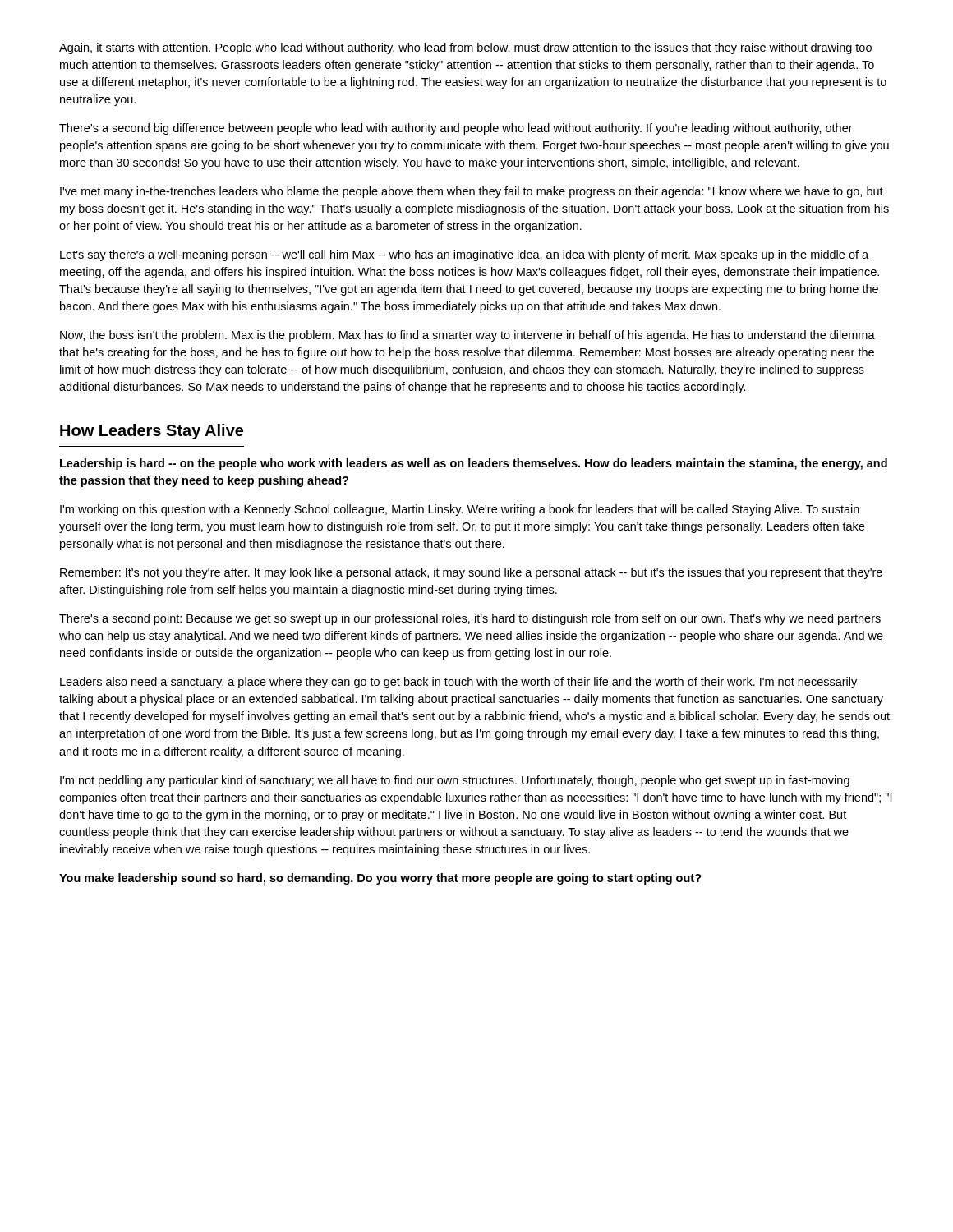Select the region starting "I'm working on this"
This screenshot has width=953, height=1232.
pos(462,527)
